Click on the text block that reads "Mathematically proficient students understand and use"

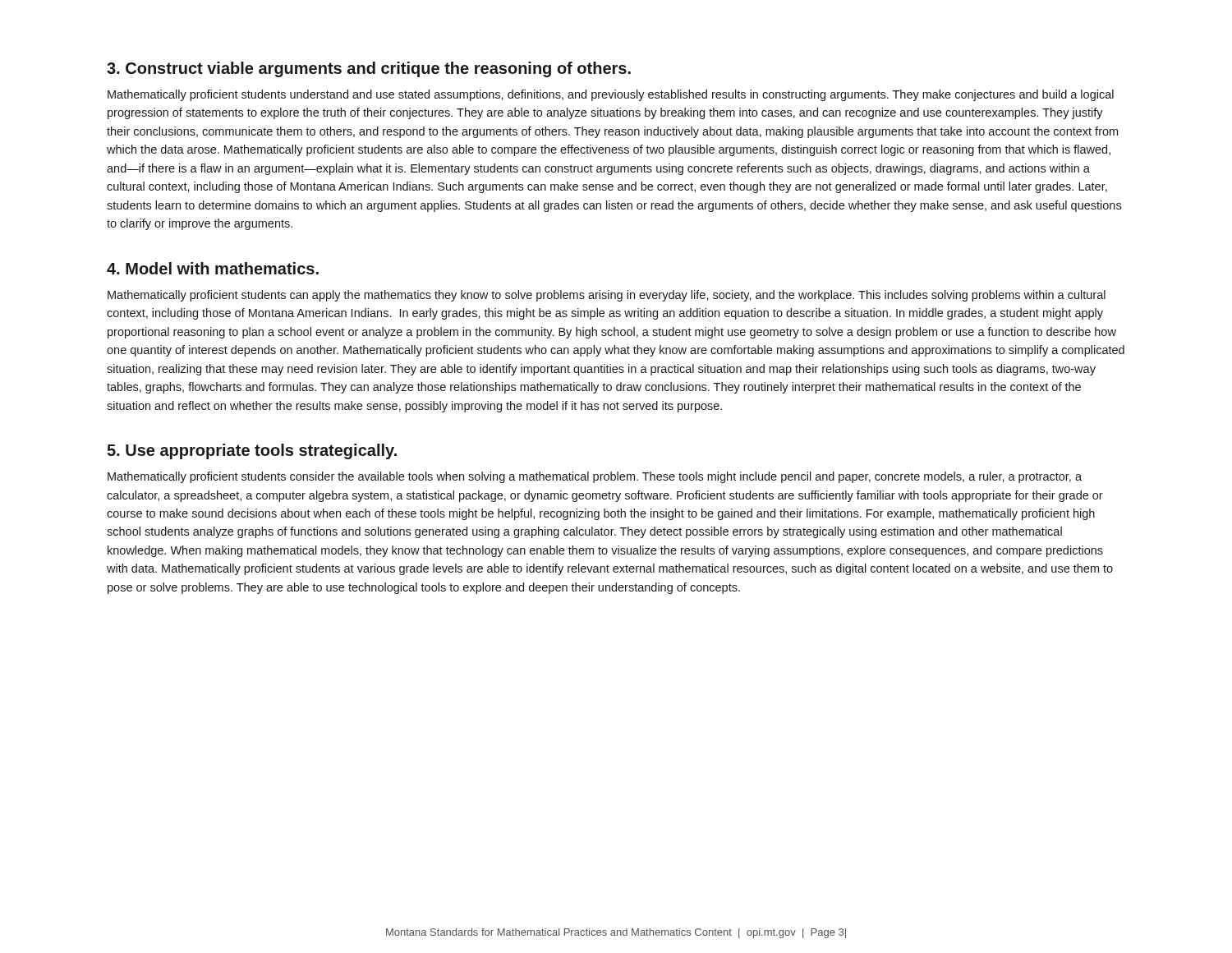click(614, 159)
